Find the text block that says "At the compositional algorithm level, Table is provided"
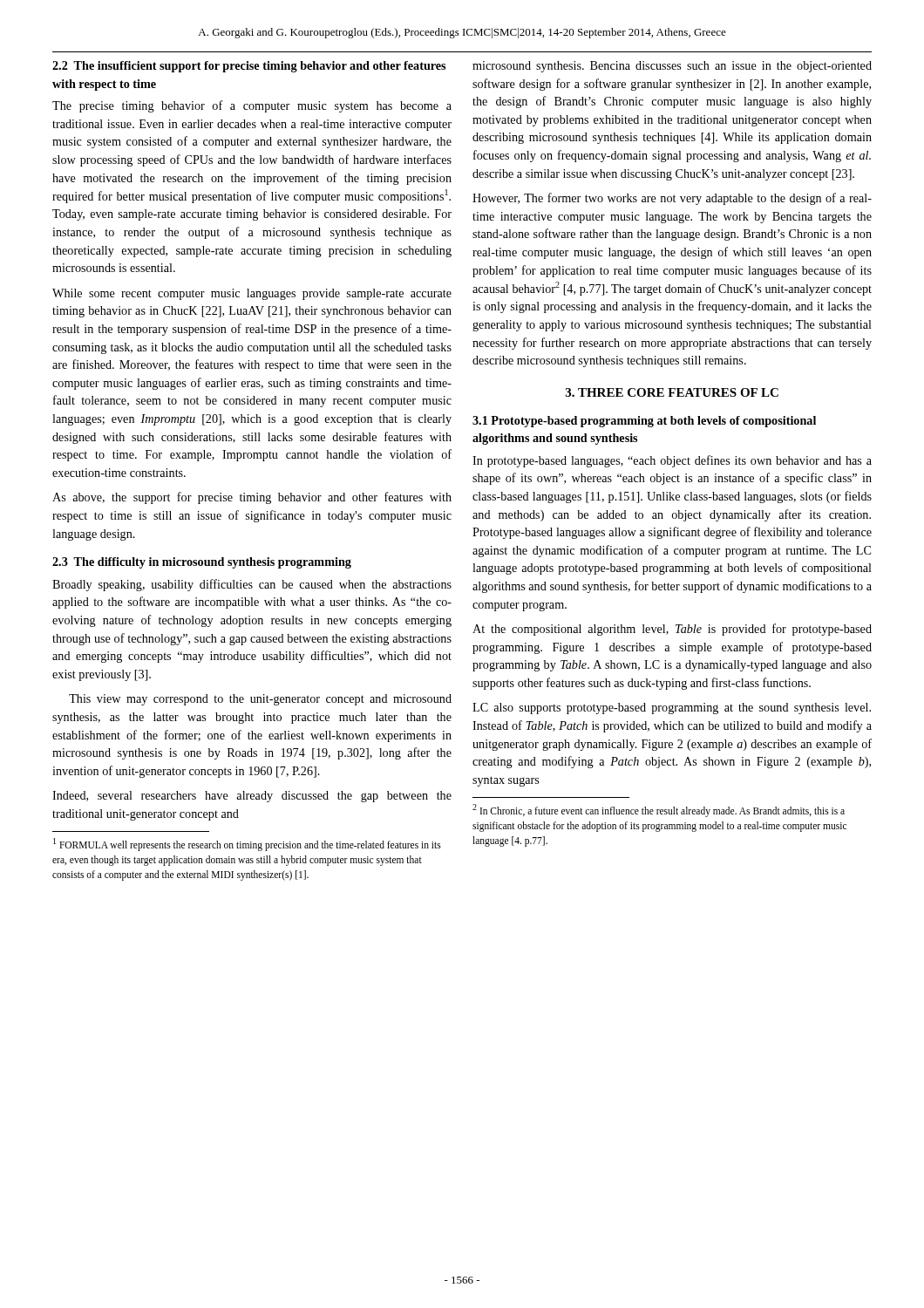 pos(672,656)
